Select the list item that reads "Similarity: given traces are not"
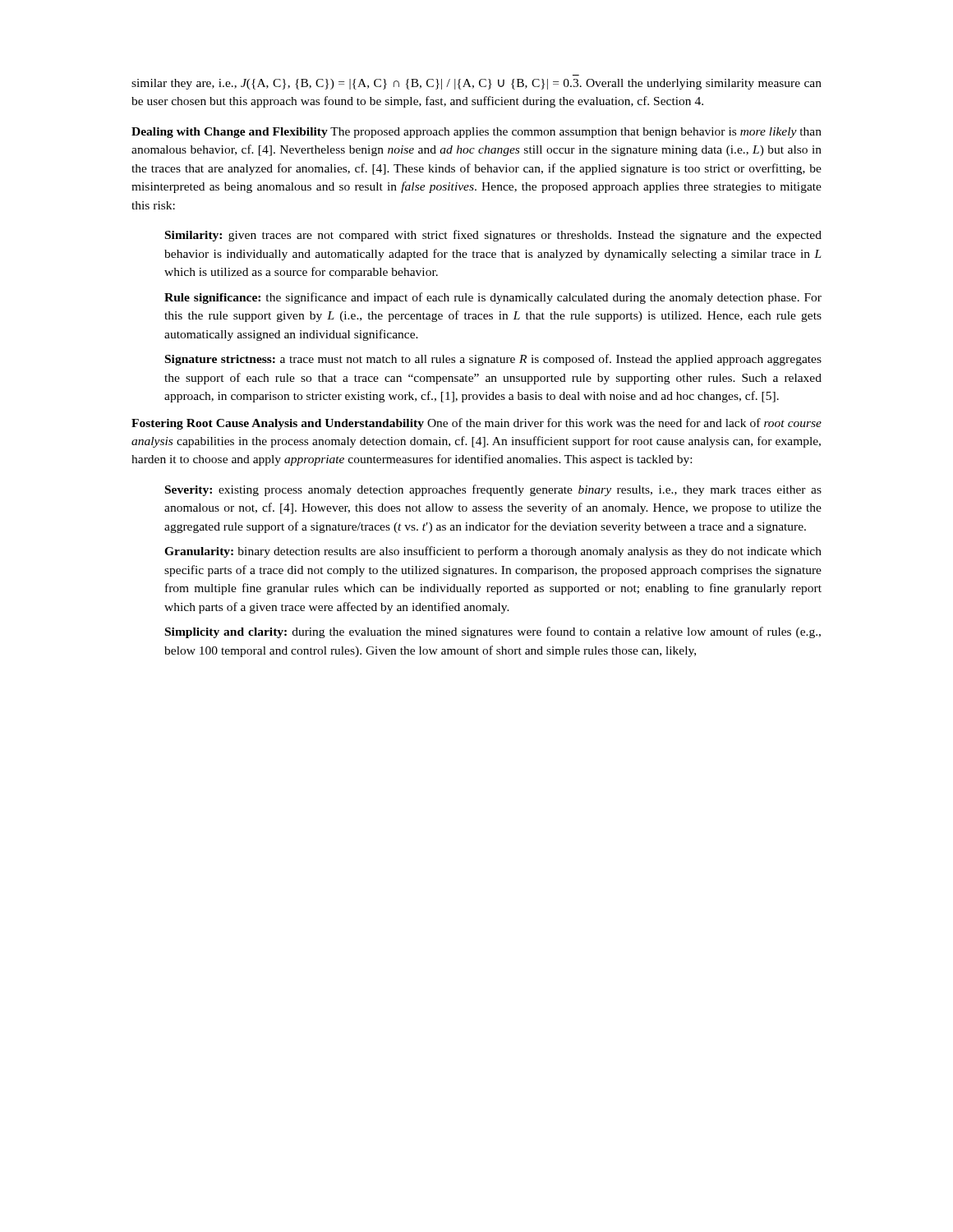The height and width of the screenshot is (1232, 953). [x=476, y=254]
